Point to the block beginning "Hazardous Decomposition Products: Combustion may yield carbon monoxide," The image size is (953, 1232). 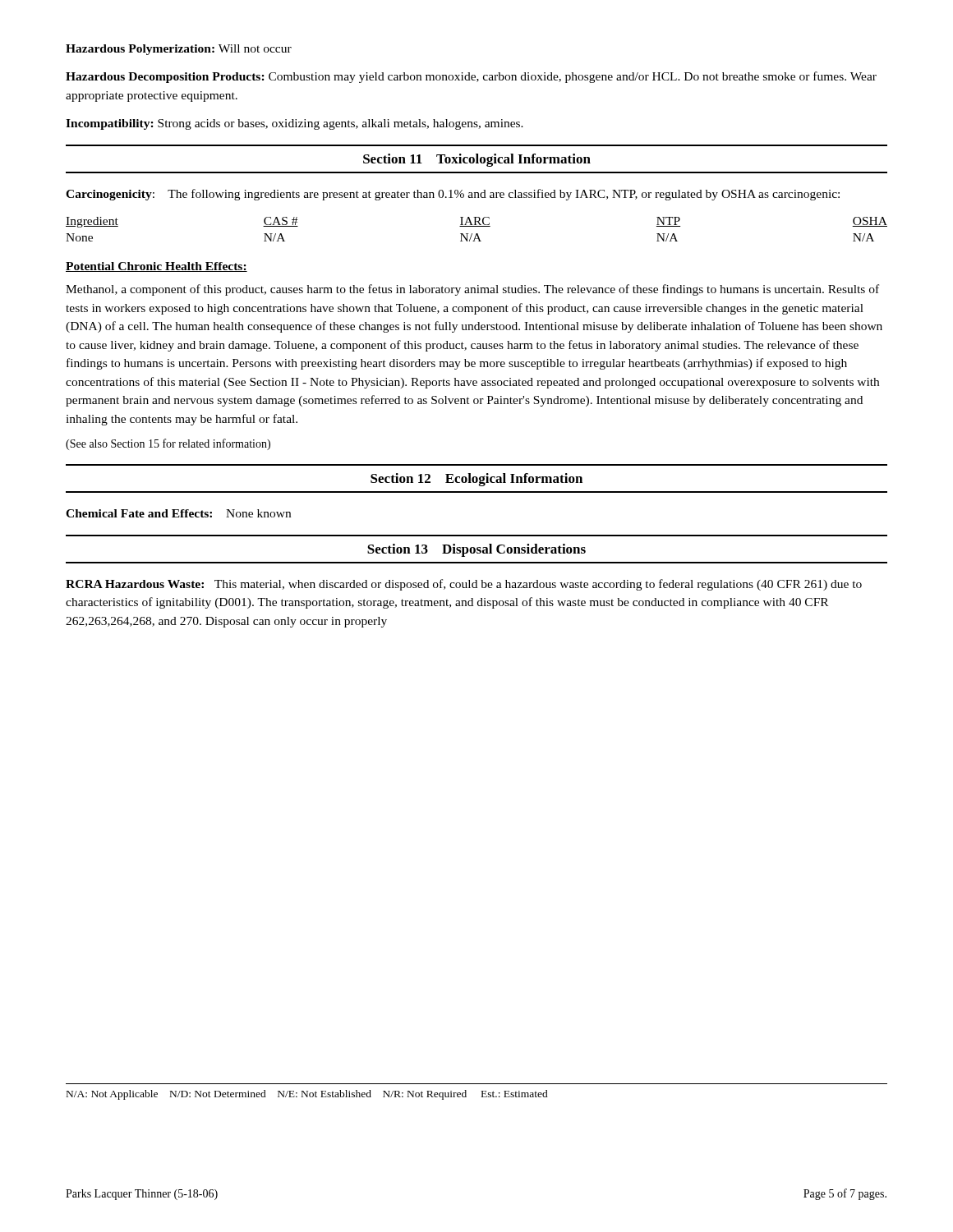tap(471, 86)
